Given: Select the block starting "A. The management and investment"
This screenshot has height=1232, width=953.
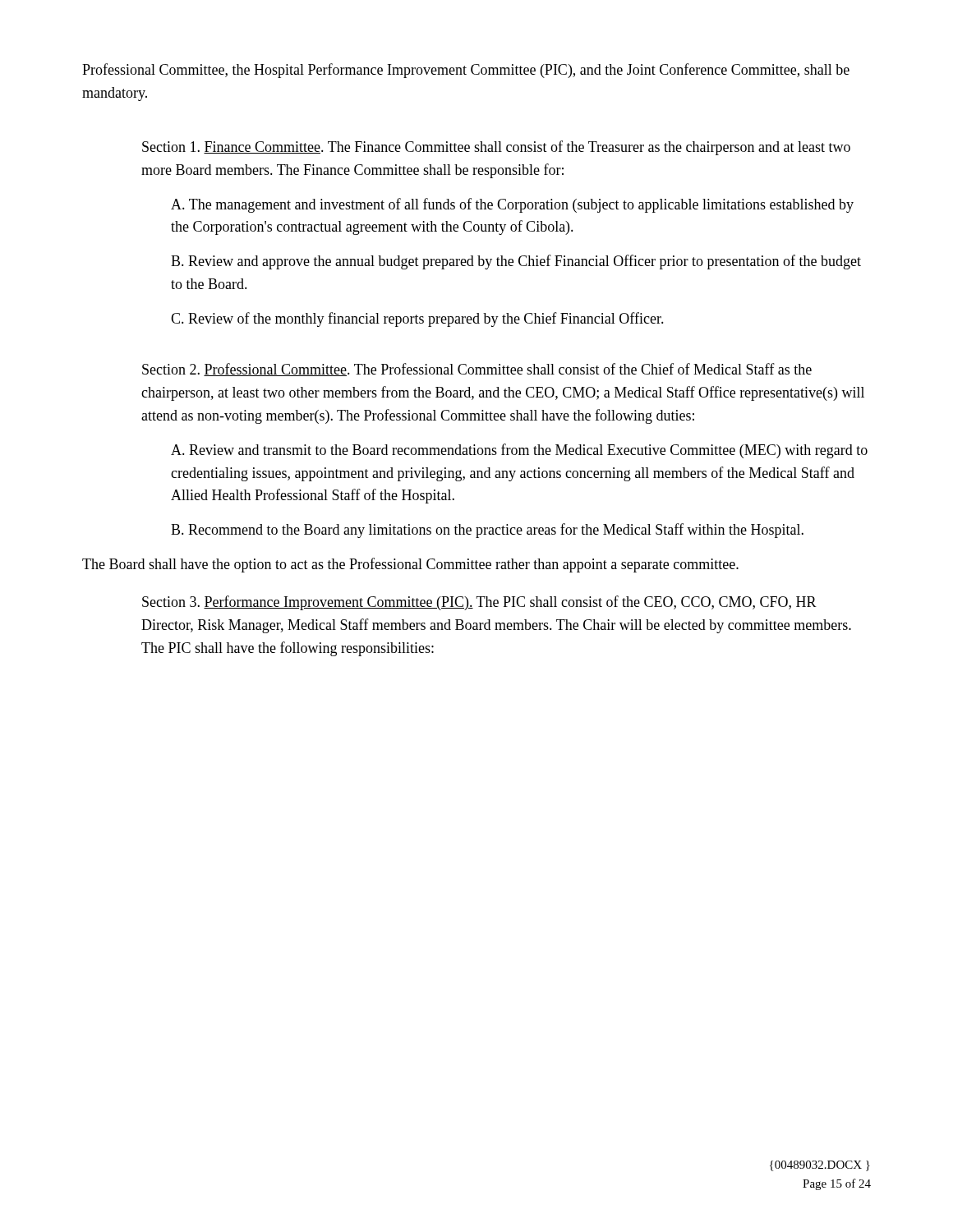Looking at the screenshot, I should tap(476, 216).
